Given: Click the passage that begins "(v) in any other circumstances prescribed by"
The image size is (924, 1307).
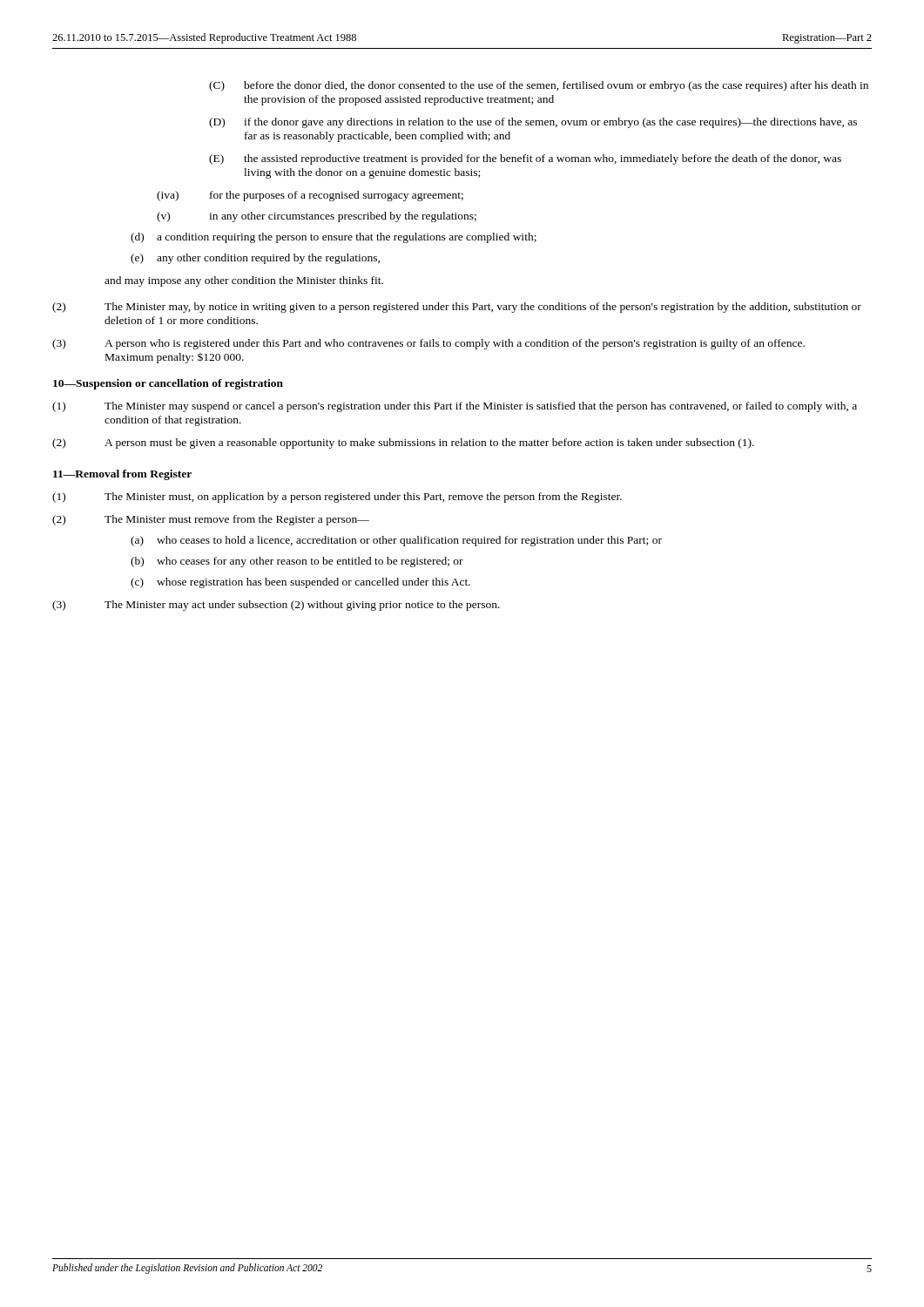Looking at the screenshot, I should tap(317, 217).
